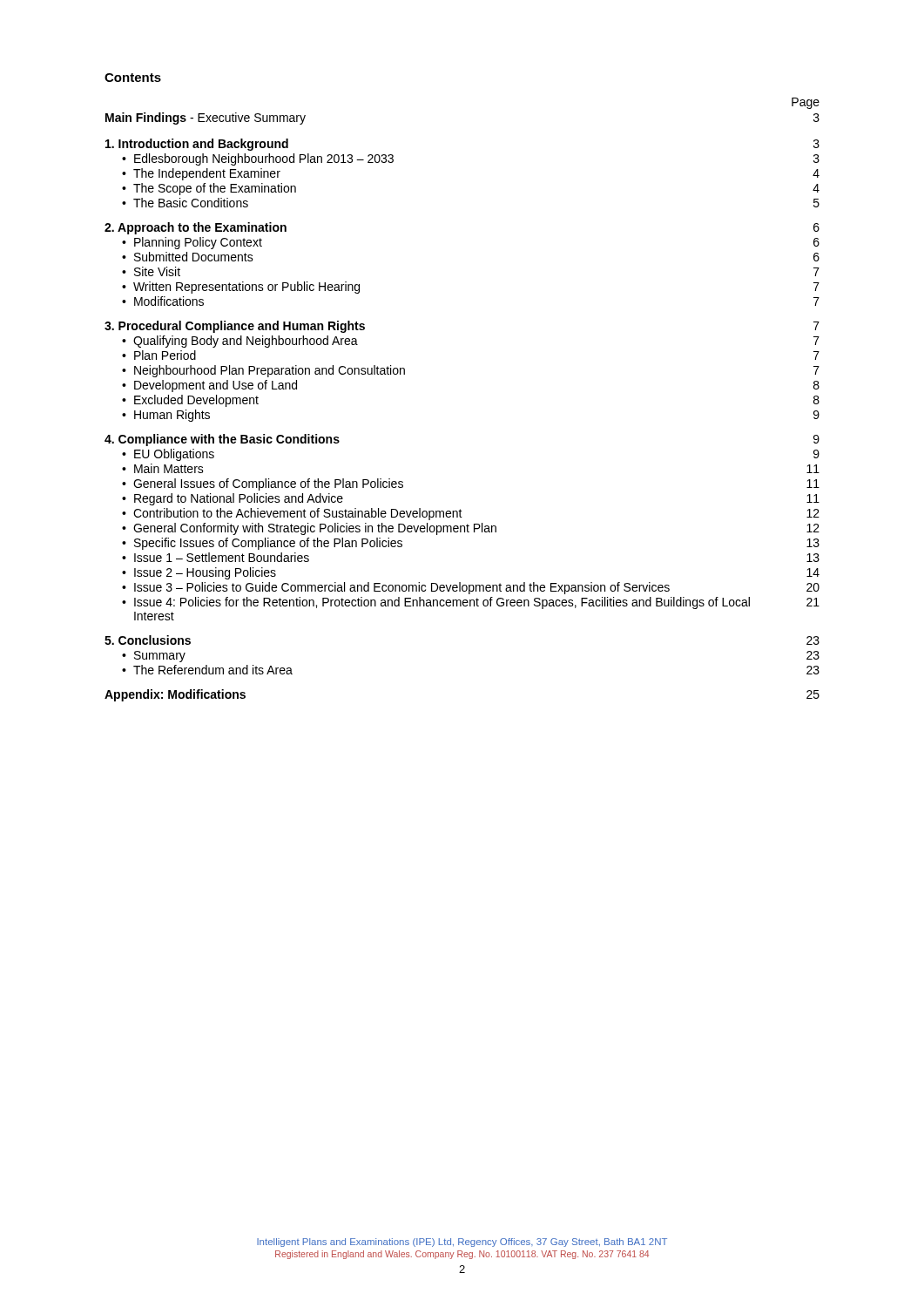Click on the list item that reads "•Issue 3 – Policies to Guide Commercial"

point(471,587)
